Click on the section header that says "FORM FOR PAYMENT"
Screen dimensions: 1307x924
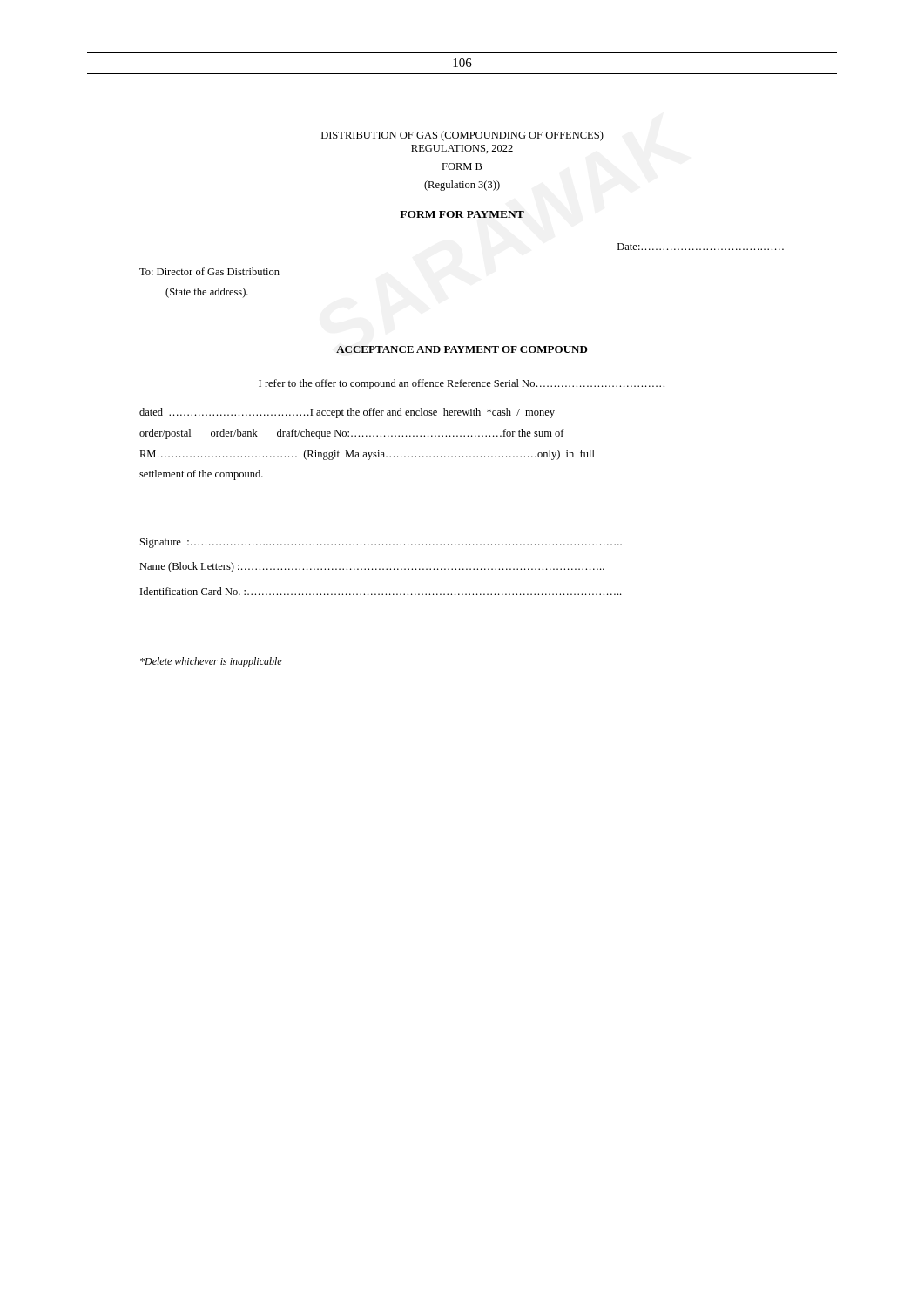coord(462,214)
